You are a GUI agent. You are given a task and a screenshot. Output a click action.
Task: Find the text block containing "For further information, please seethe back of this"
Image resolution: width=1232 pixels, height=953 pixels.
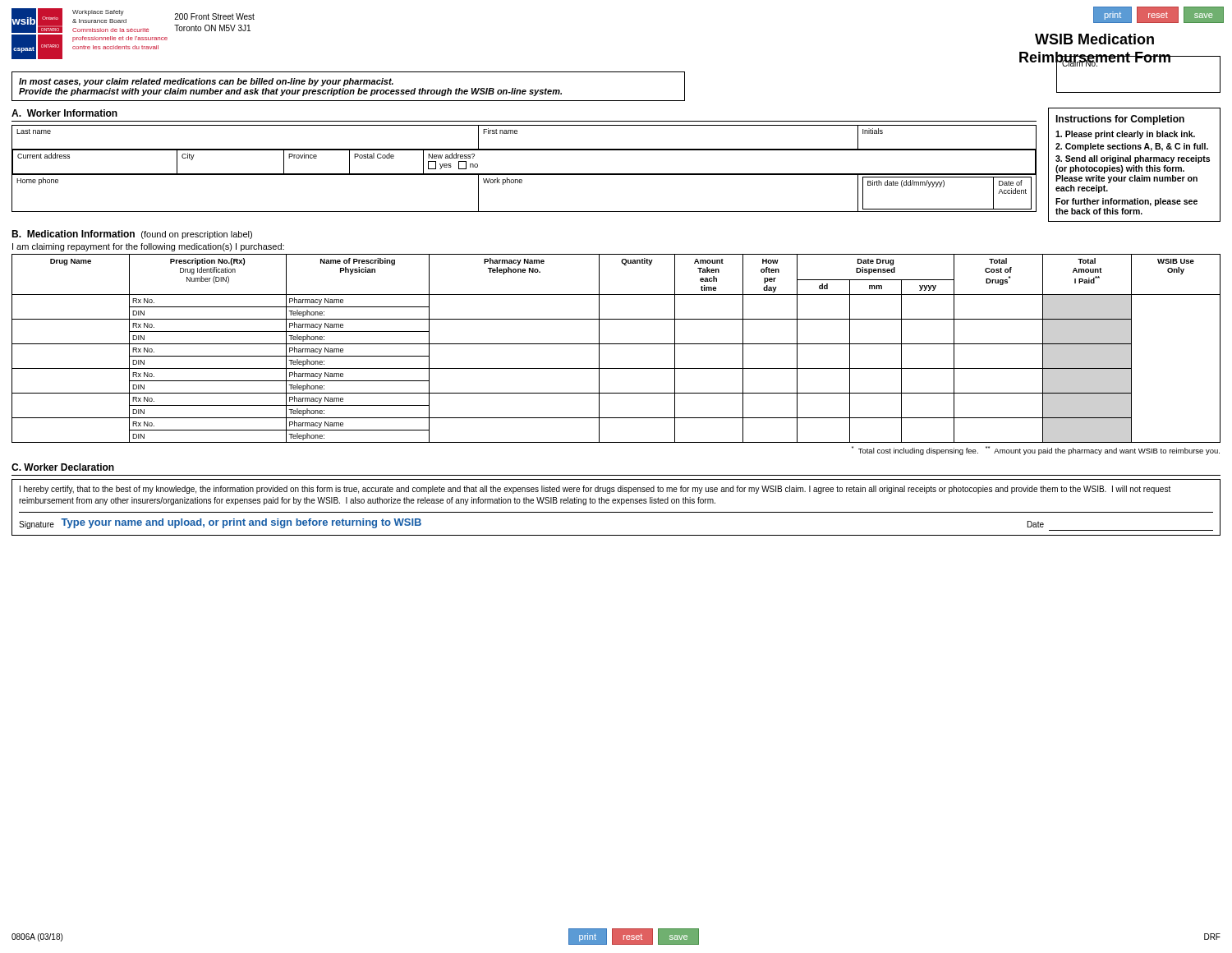(1127, 206)
